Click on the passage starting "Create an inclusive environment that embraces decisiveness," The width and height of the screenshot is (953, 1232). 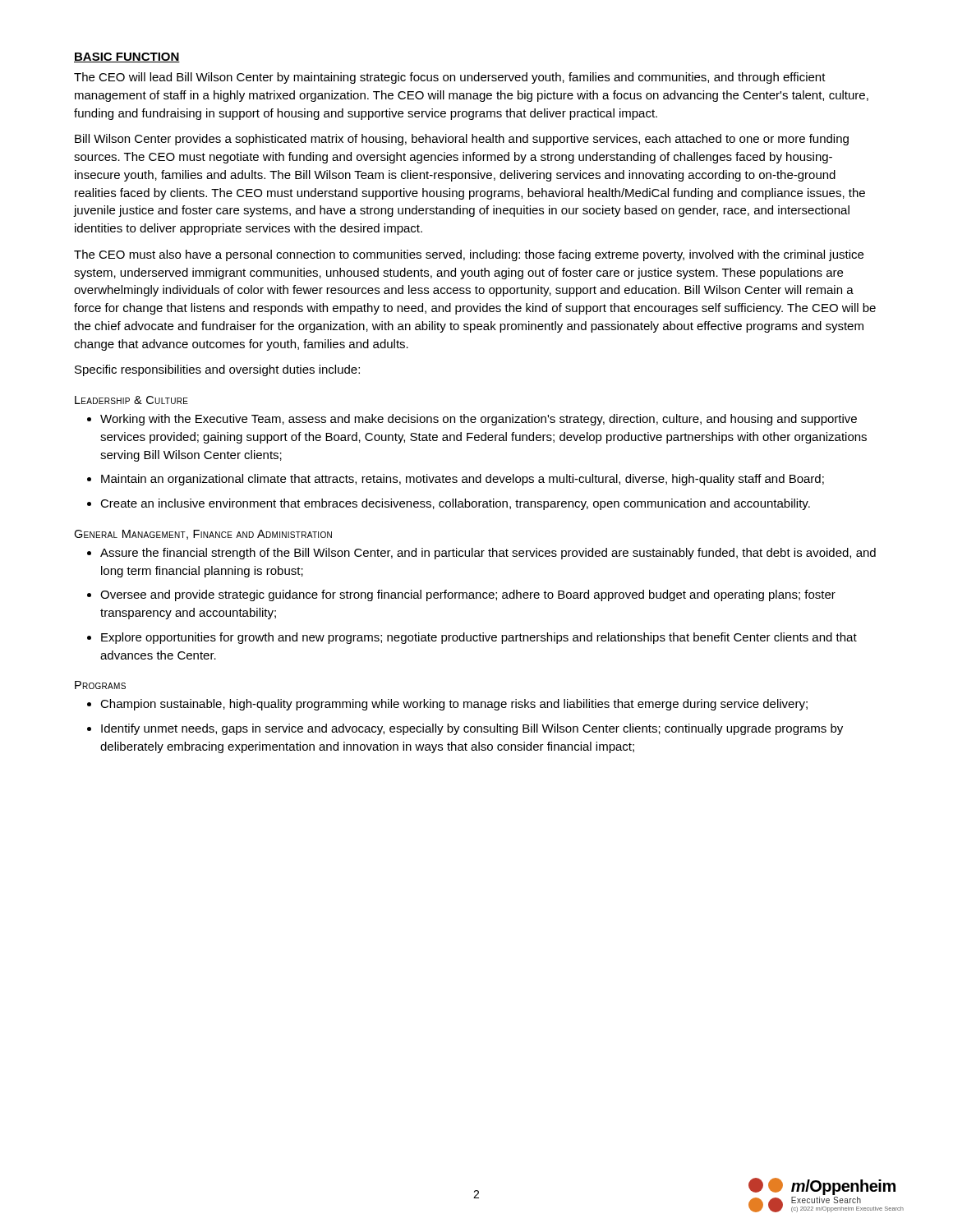[456, 503]
